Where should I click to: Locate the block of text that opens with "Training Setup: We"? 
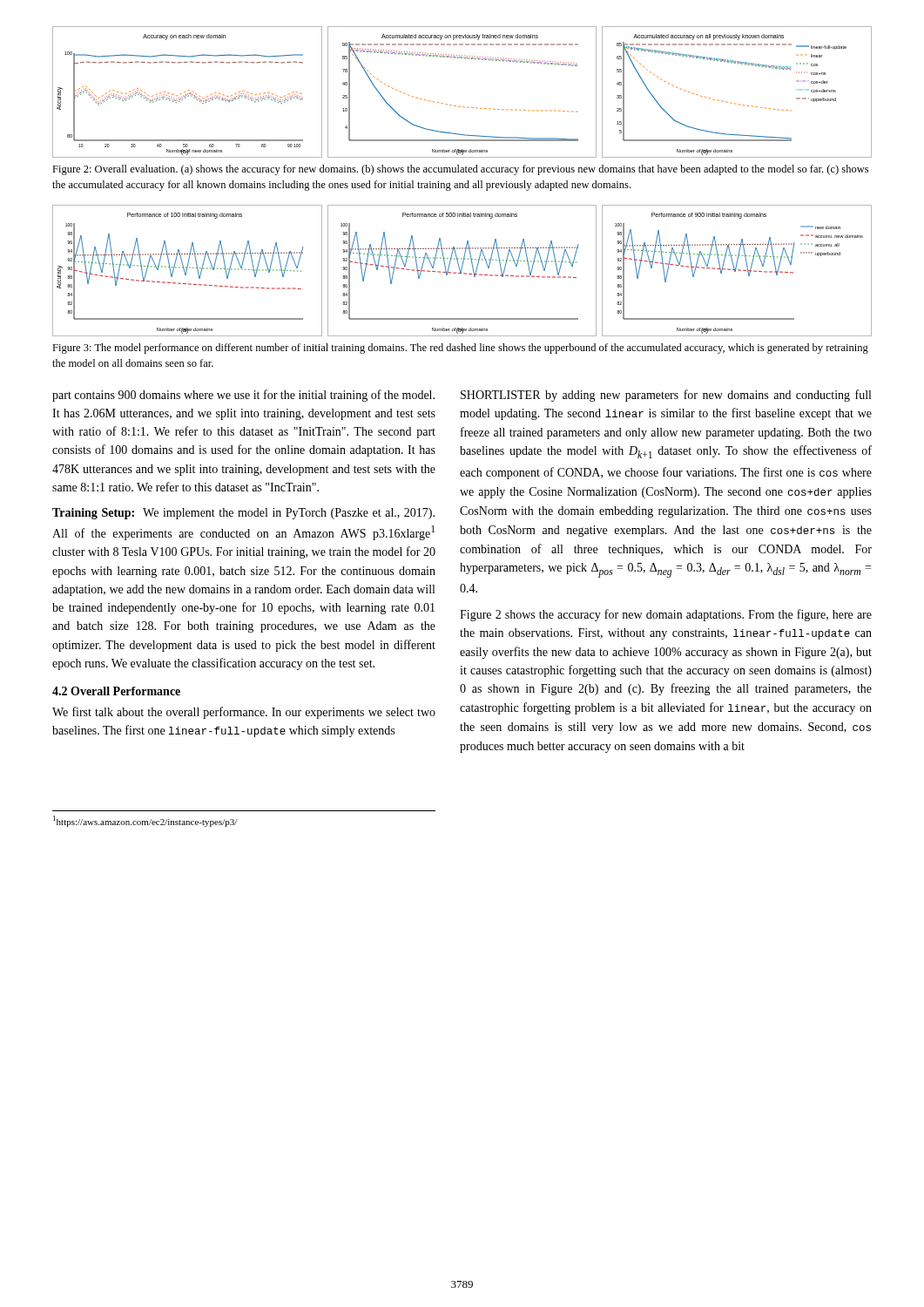[244, 588]
